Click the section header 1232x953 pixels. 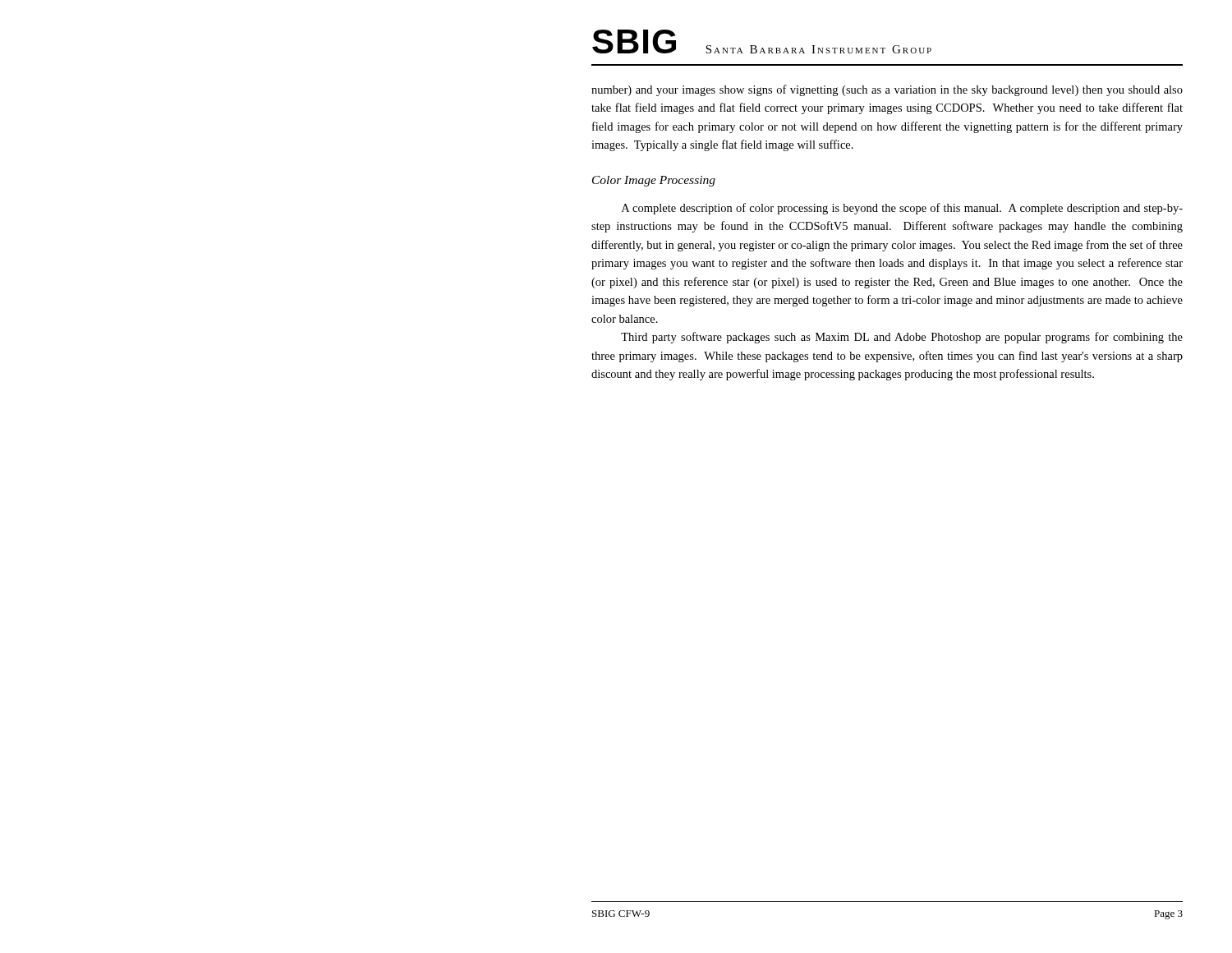[653, 179]
